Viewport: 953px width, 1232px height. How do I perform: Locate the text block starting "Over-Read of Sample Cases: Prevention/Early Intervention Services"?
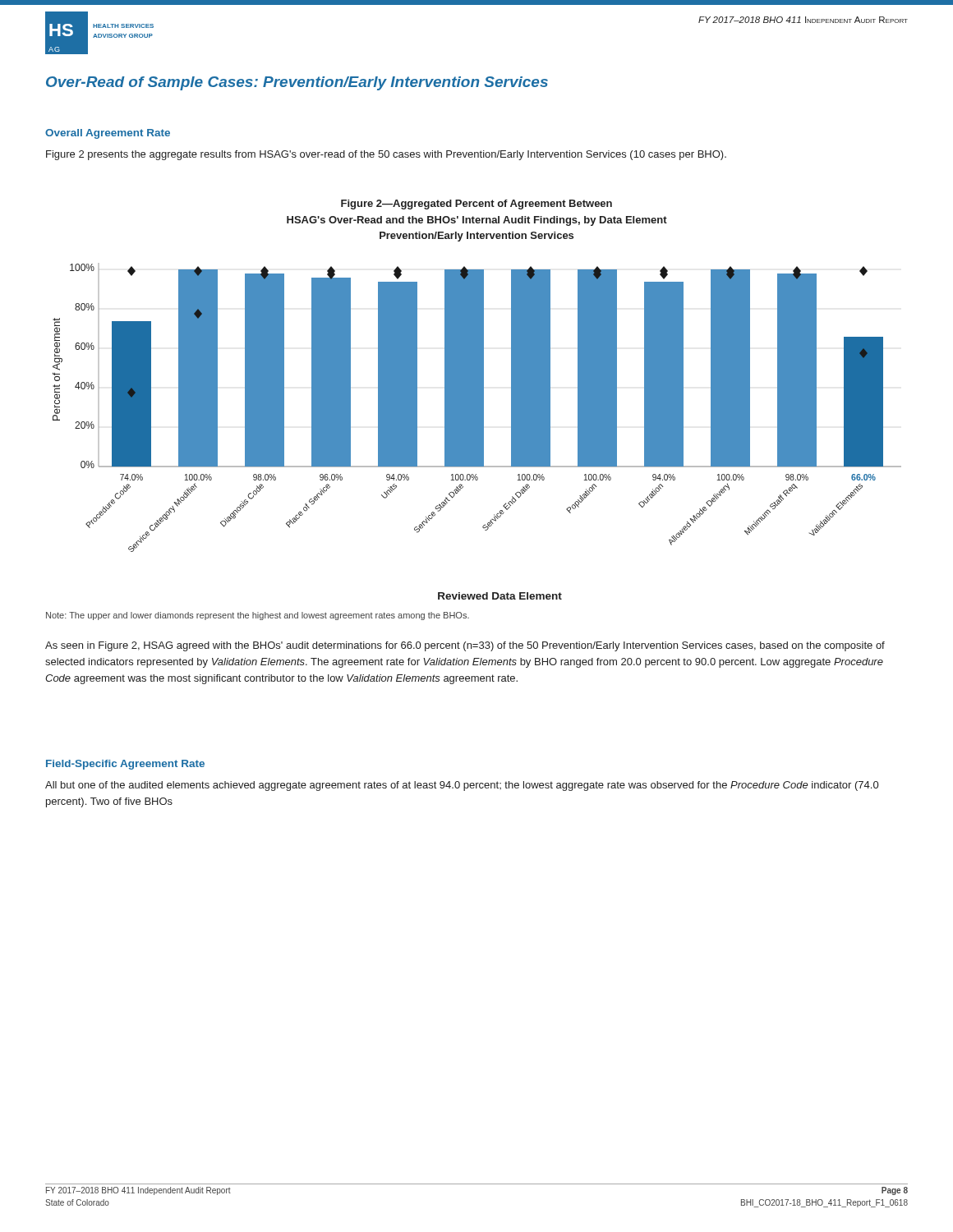pos(297,82)
